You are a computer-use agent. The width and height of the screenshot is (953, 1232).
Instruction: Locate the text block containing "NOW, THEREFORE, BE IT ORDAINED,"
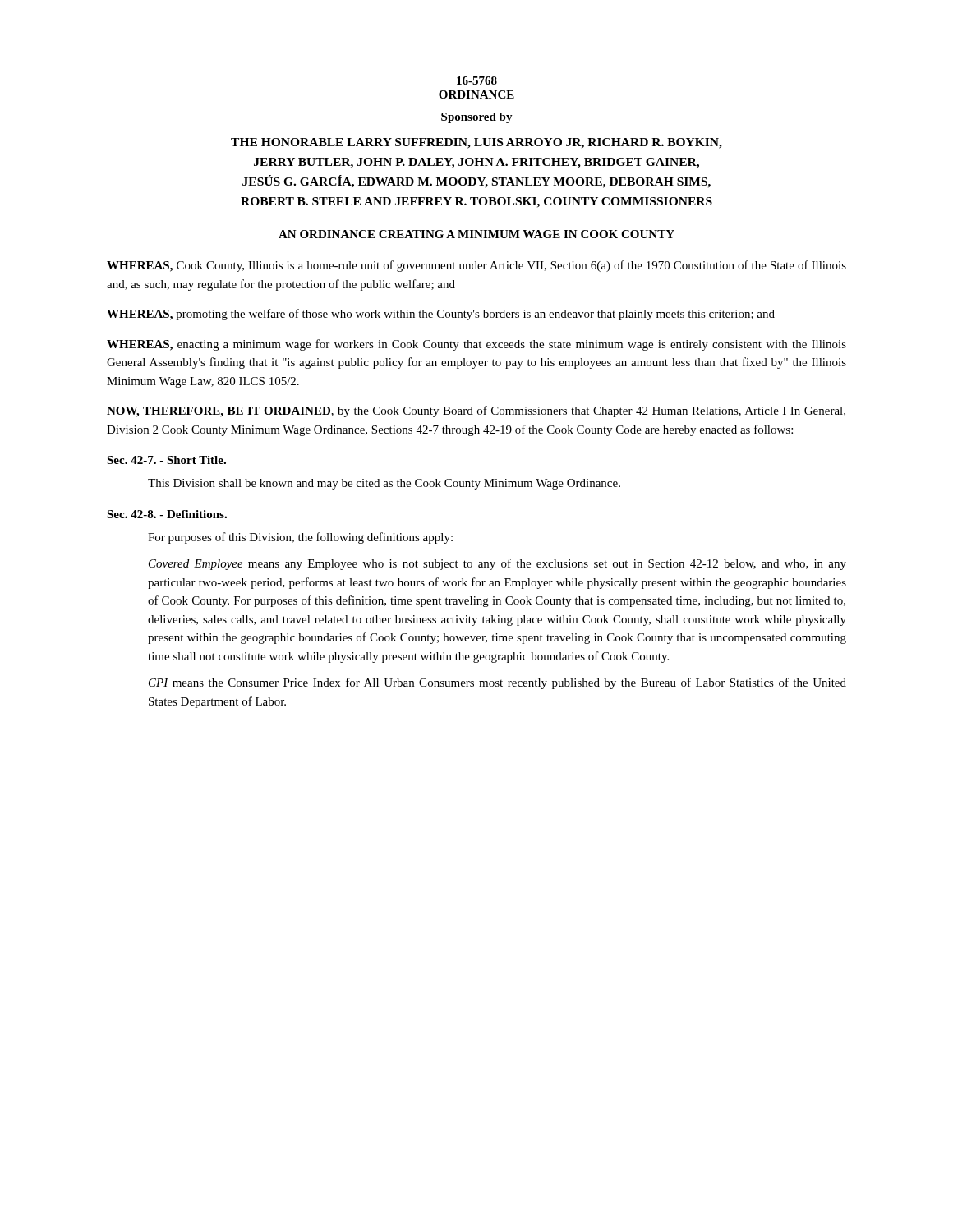[476, 420]
